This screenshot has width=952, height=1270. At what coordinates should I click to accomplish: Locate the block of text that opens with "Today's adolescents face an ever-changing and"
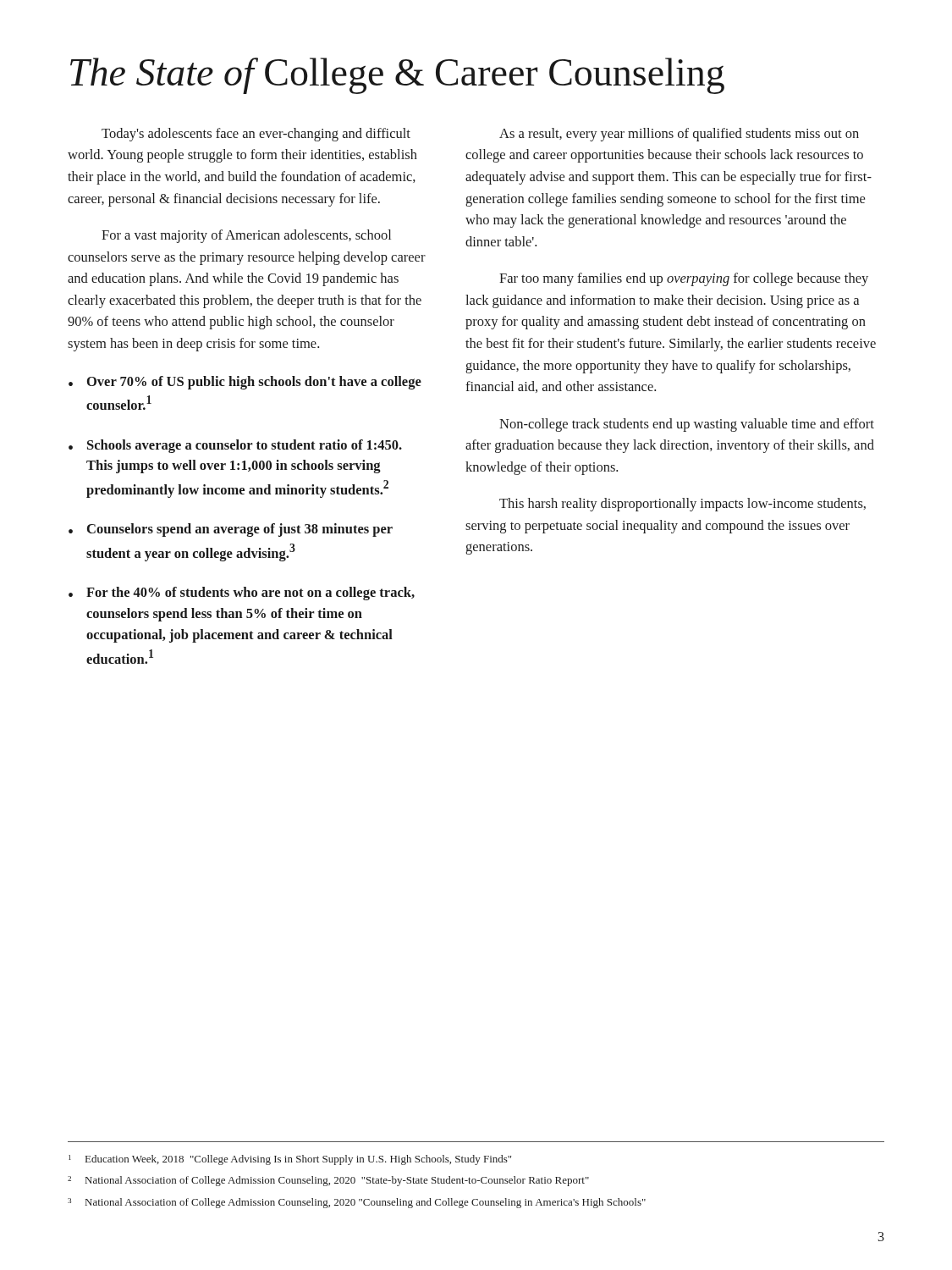coord(250,166)
